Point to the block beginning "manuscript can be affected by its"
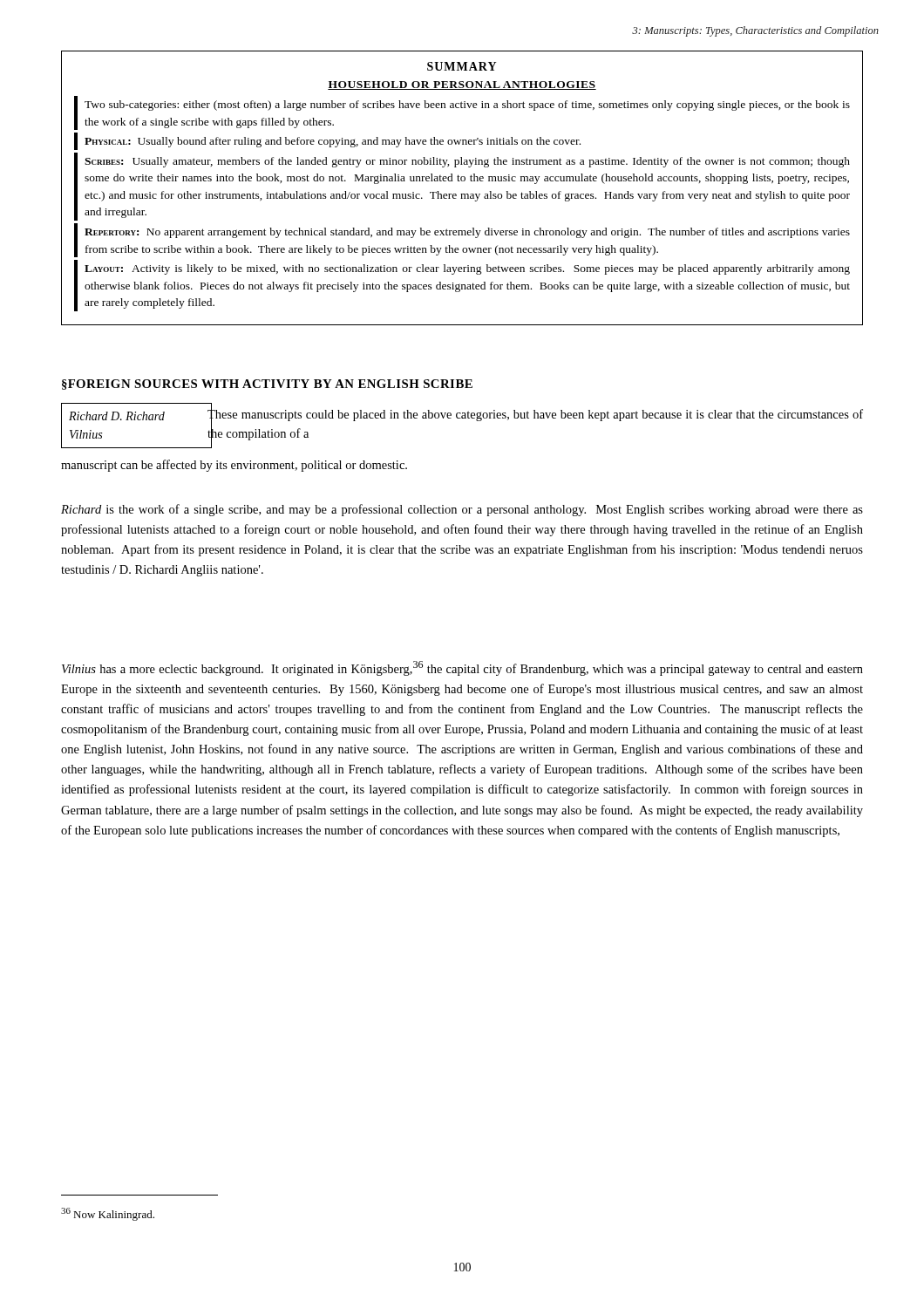The width and height of the screenshot is (924, 1308). (234, 465)
